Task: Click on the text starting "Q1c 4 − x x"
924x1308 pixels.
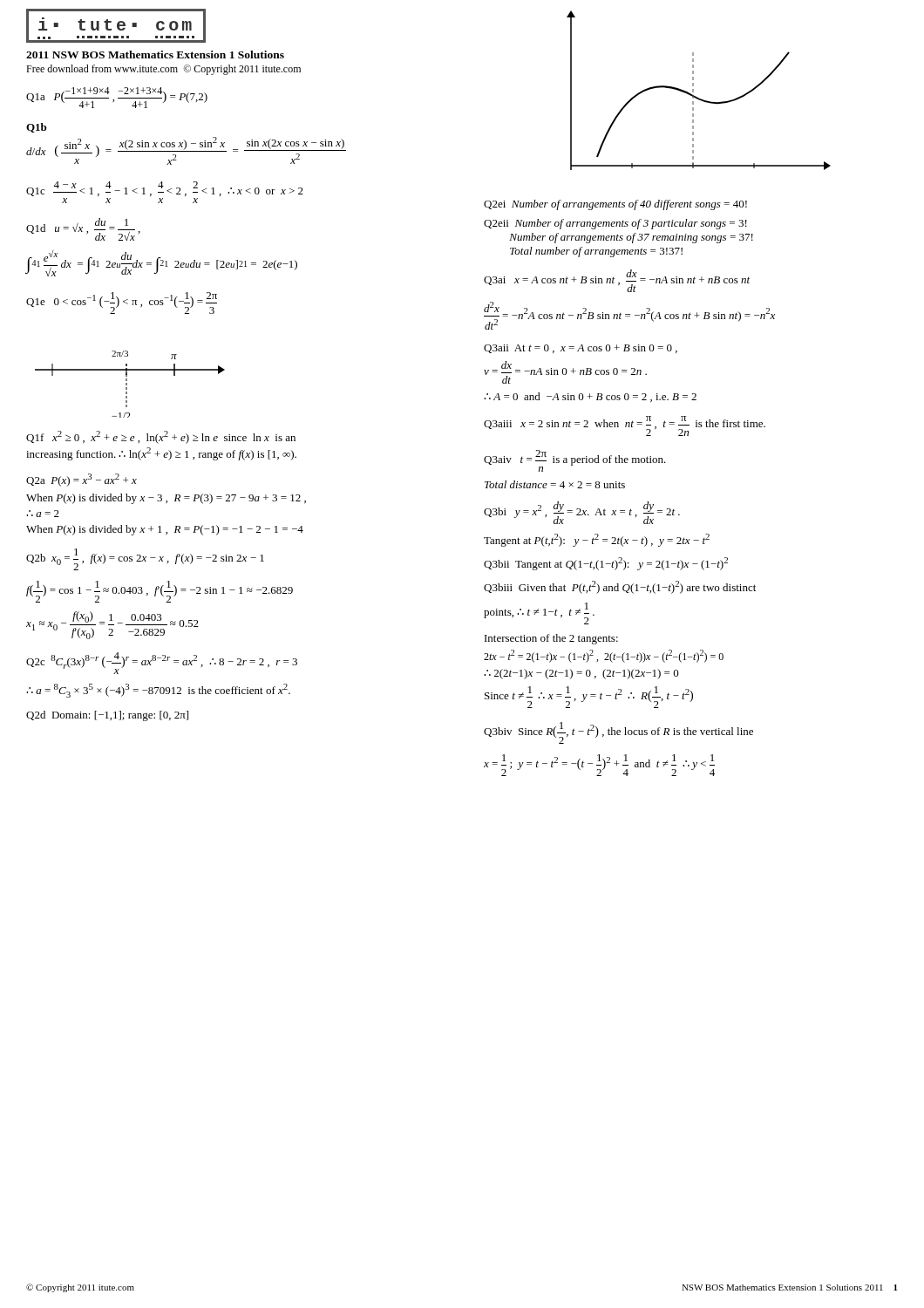Action: point(165,192)
